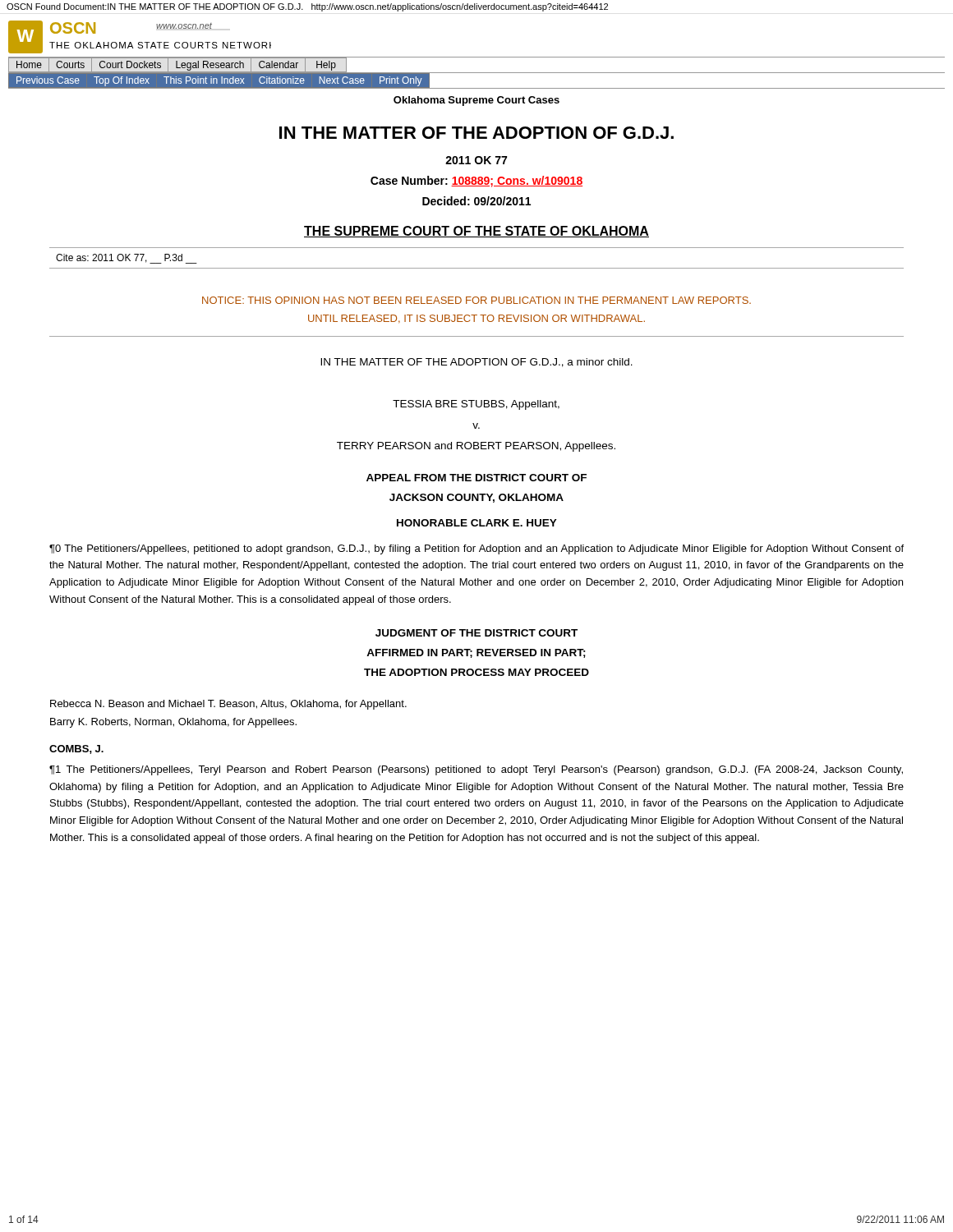Find the text block that reads "Rebecca N. Beason and"

228,712
